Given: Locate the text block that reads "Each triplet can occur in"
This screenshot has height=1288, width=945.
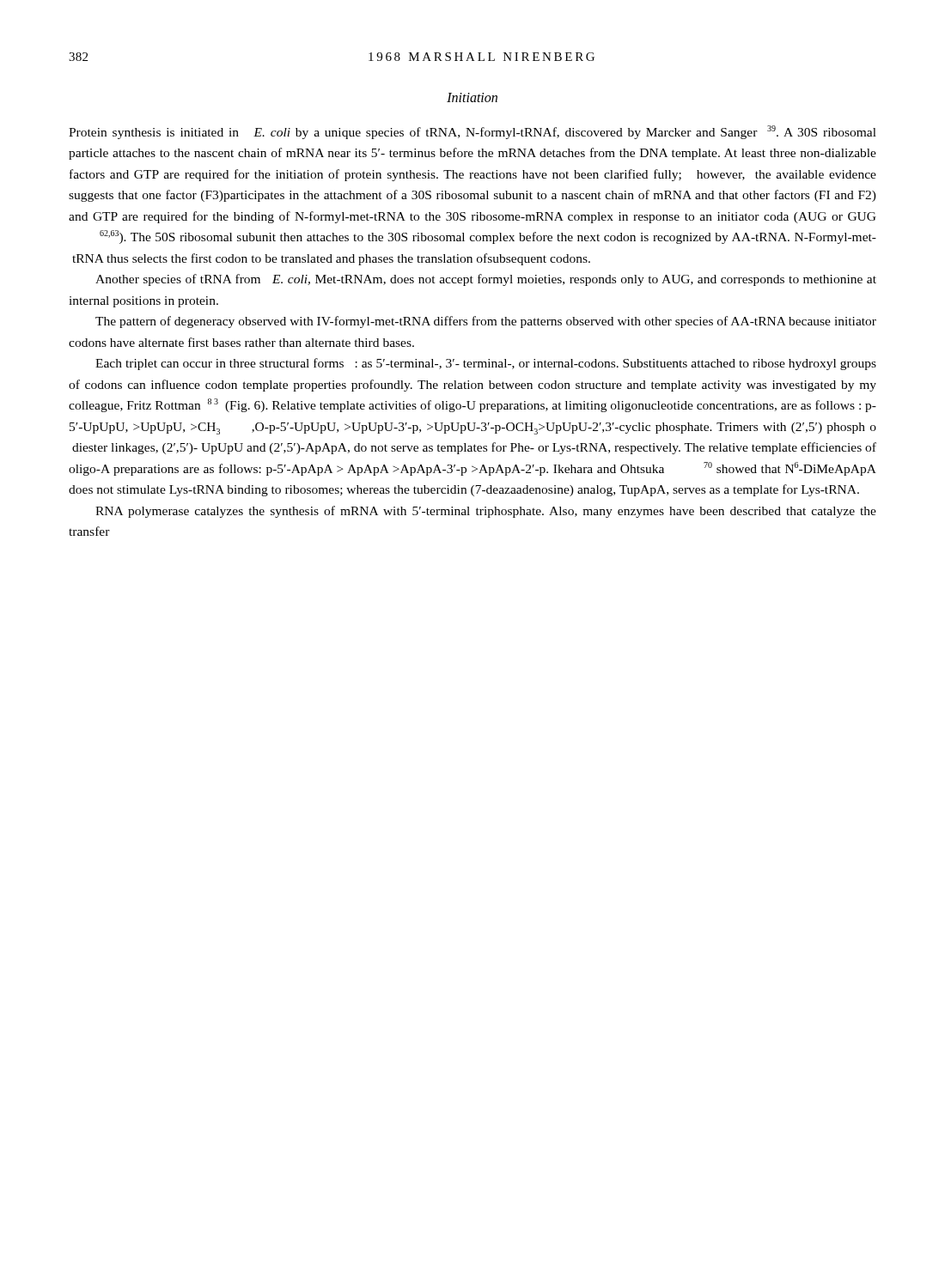Looking at the screenshot, I should [472, 427].
